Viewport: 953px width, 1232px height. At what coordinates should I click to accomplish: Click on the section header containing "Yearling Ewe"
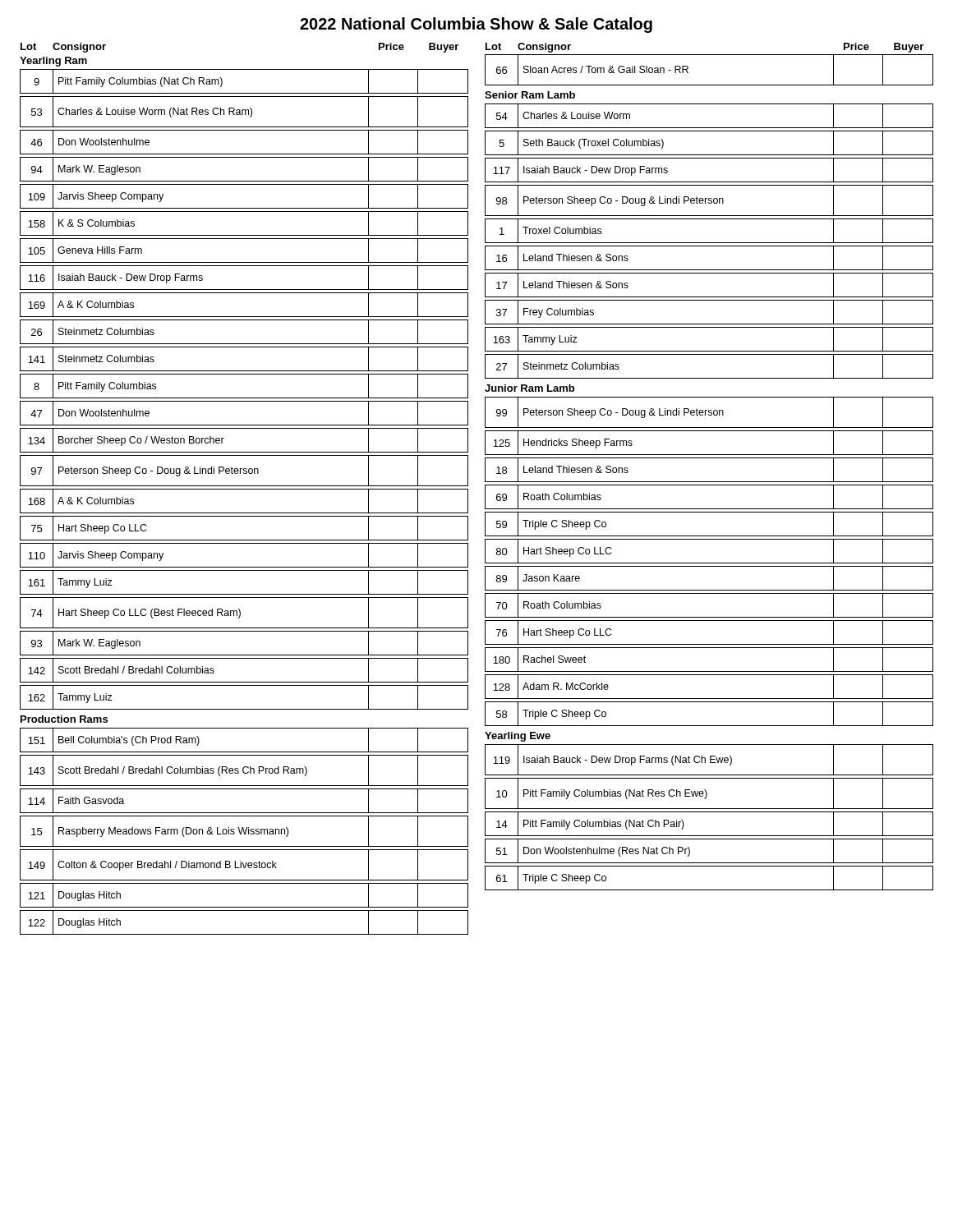tap(518, 736)
